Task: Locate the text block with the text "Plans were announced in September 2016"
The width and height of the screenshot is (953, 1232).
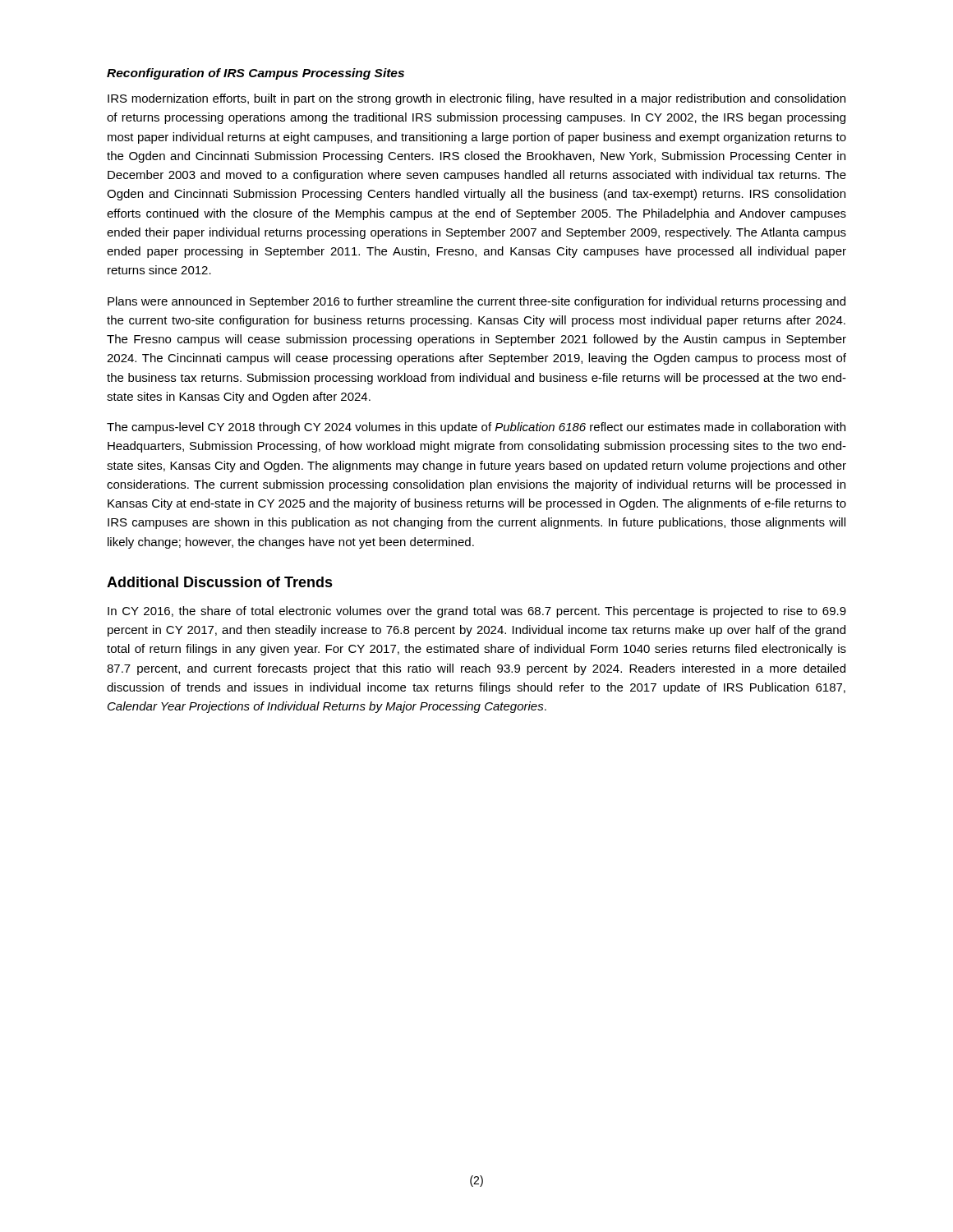Action: click(x=476, y=348)
